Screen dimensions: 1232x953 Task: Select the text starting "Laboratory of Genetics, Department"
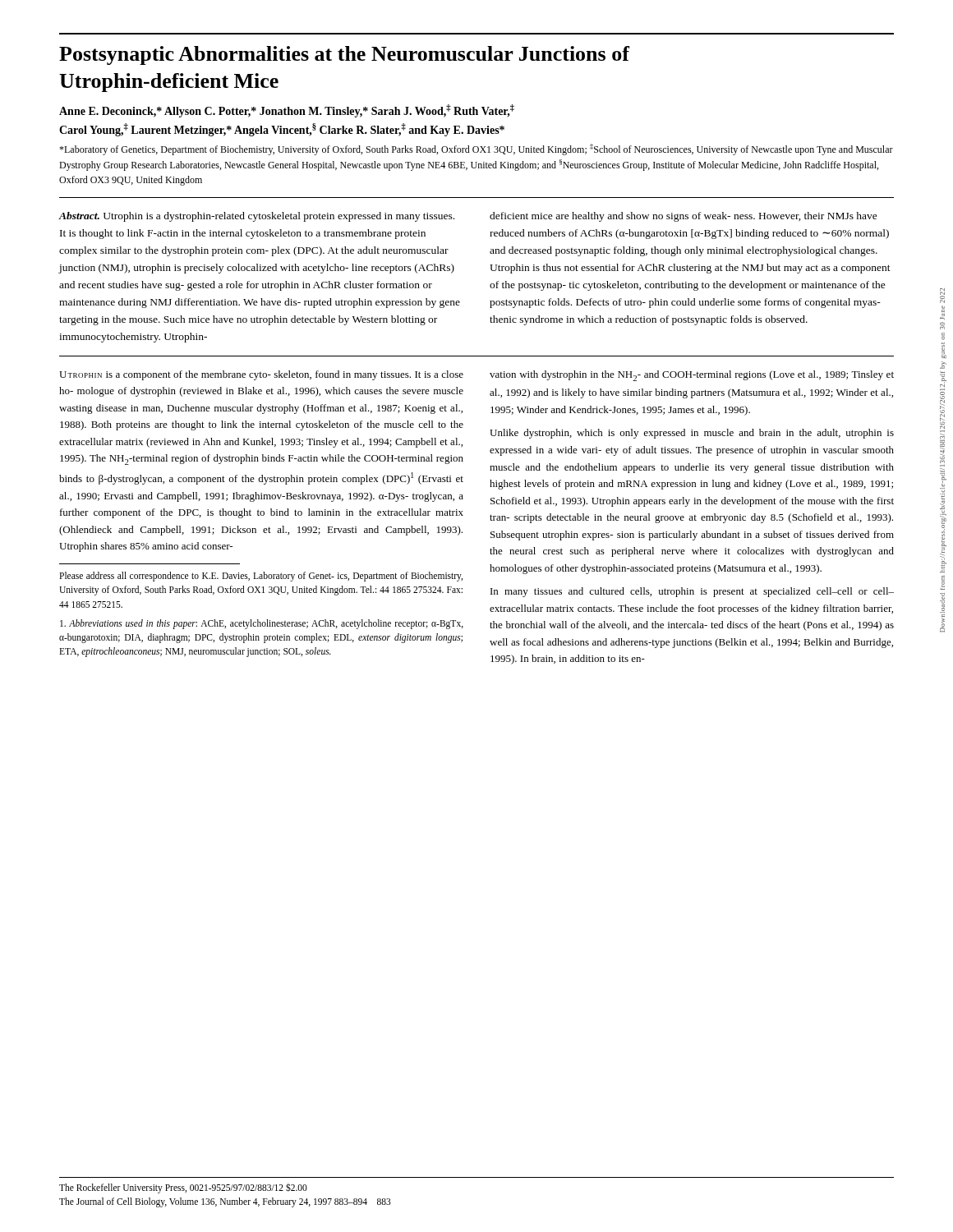pyautogui.click(x=476, y=165)
